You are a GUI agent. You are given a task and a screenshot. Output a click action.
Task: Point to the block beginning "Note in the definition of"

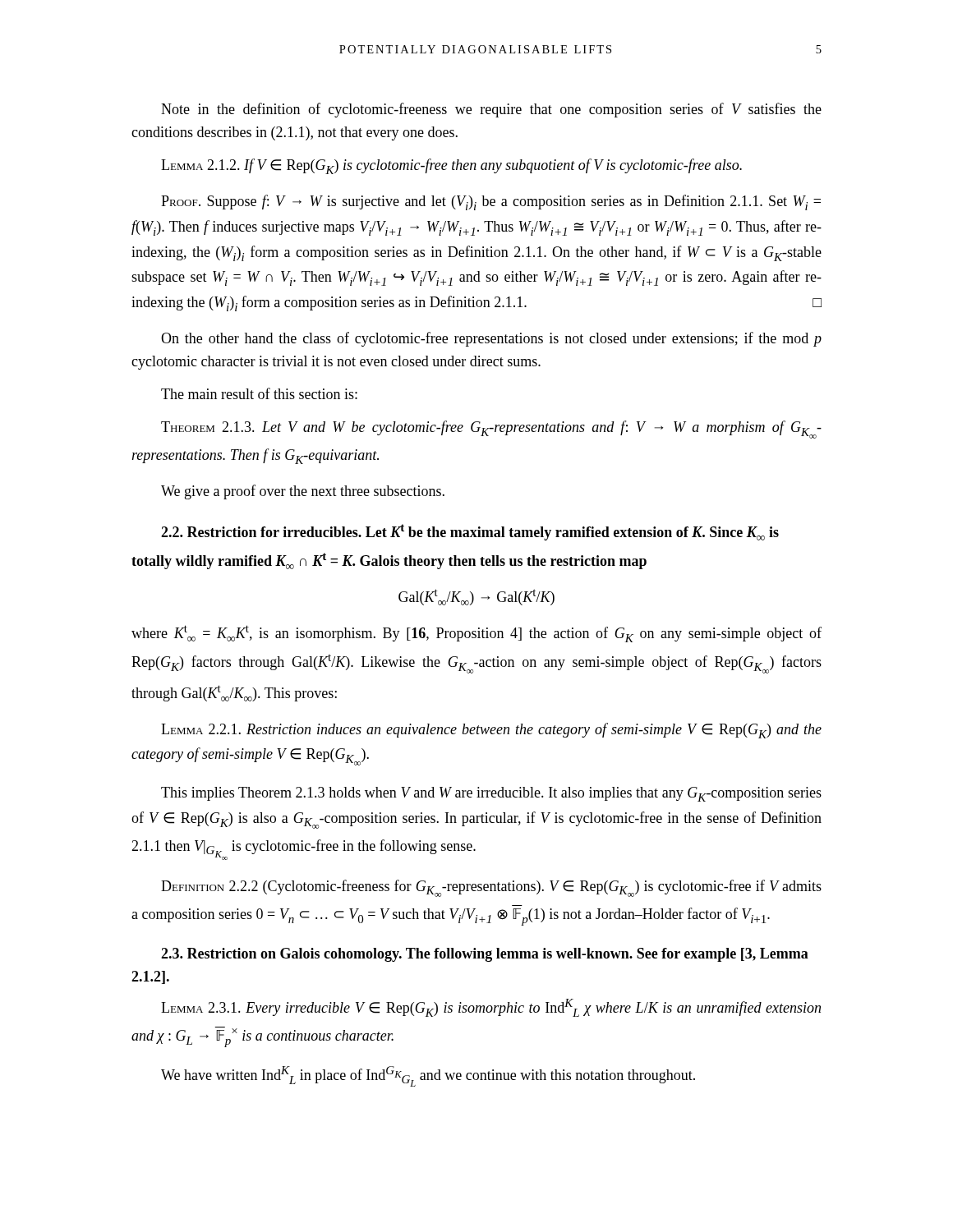(476, 121)
